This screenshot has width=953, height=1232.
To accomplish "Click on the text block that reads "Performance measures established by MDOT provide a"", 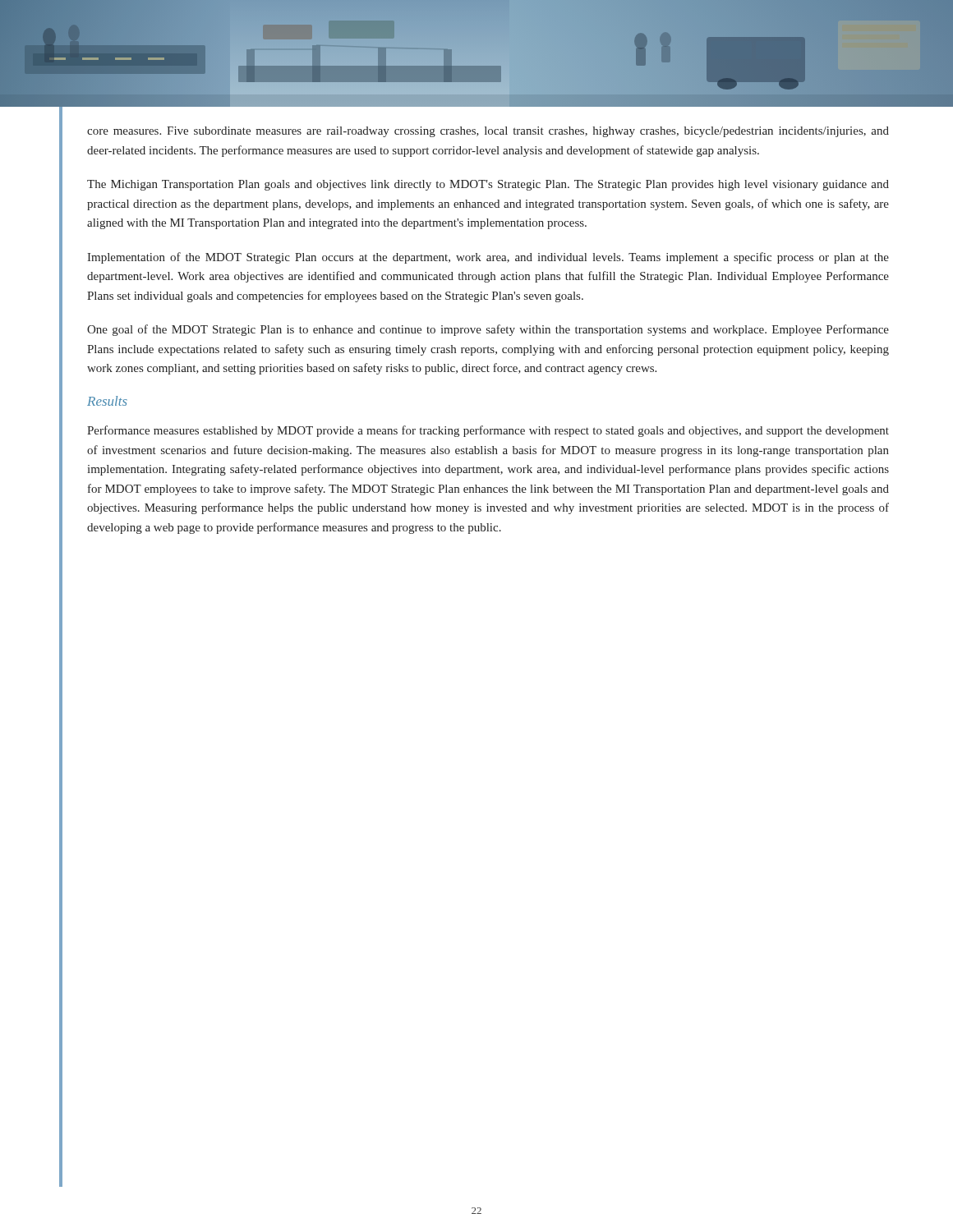I will pyautogui.click(x=488, y=479).
